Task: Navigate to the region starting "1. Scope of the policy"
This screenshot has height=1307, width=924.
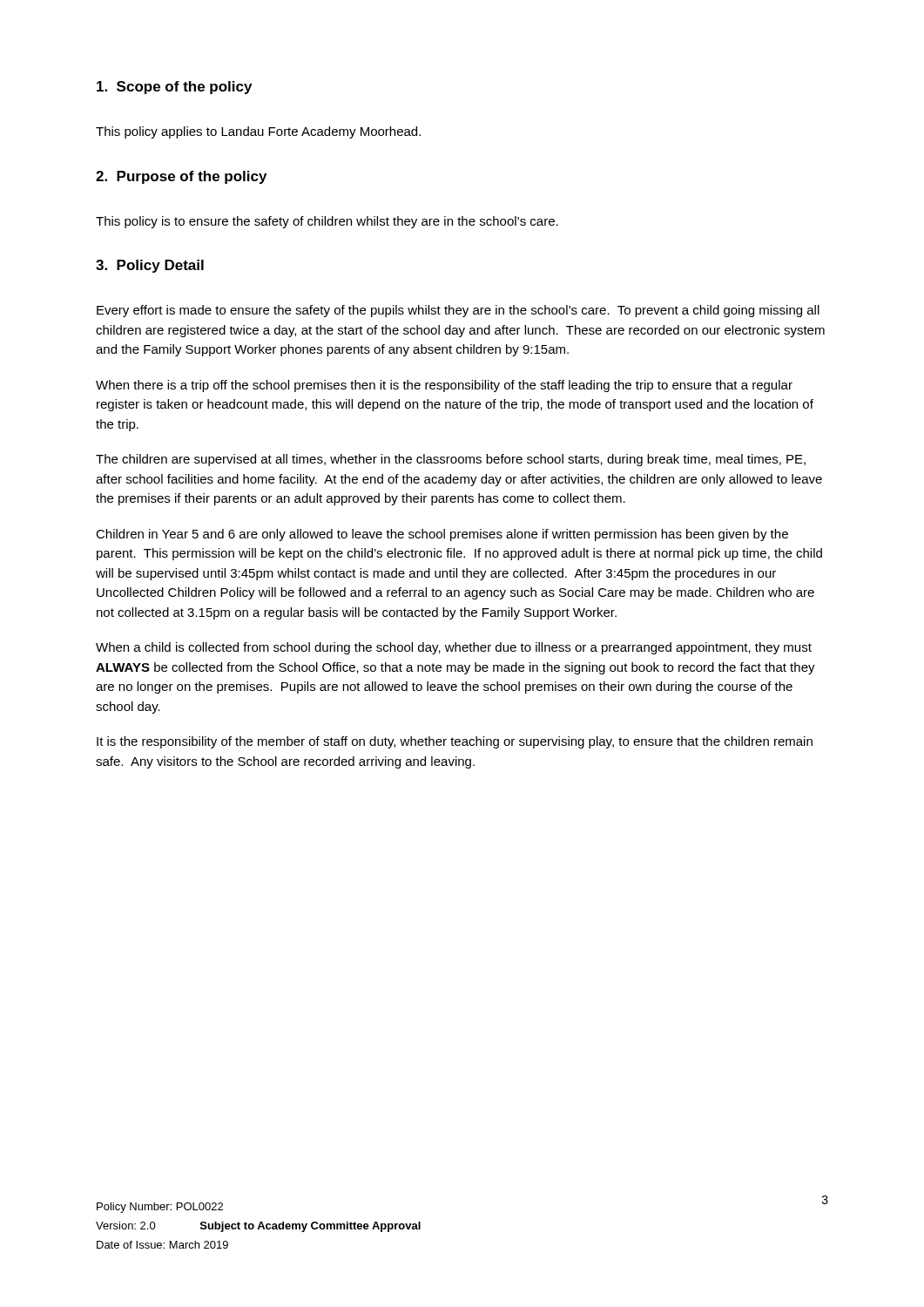Action: tap(174, 87)
